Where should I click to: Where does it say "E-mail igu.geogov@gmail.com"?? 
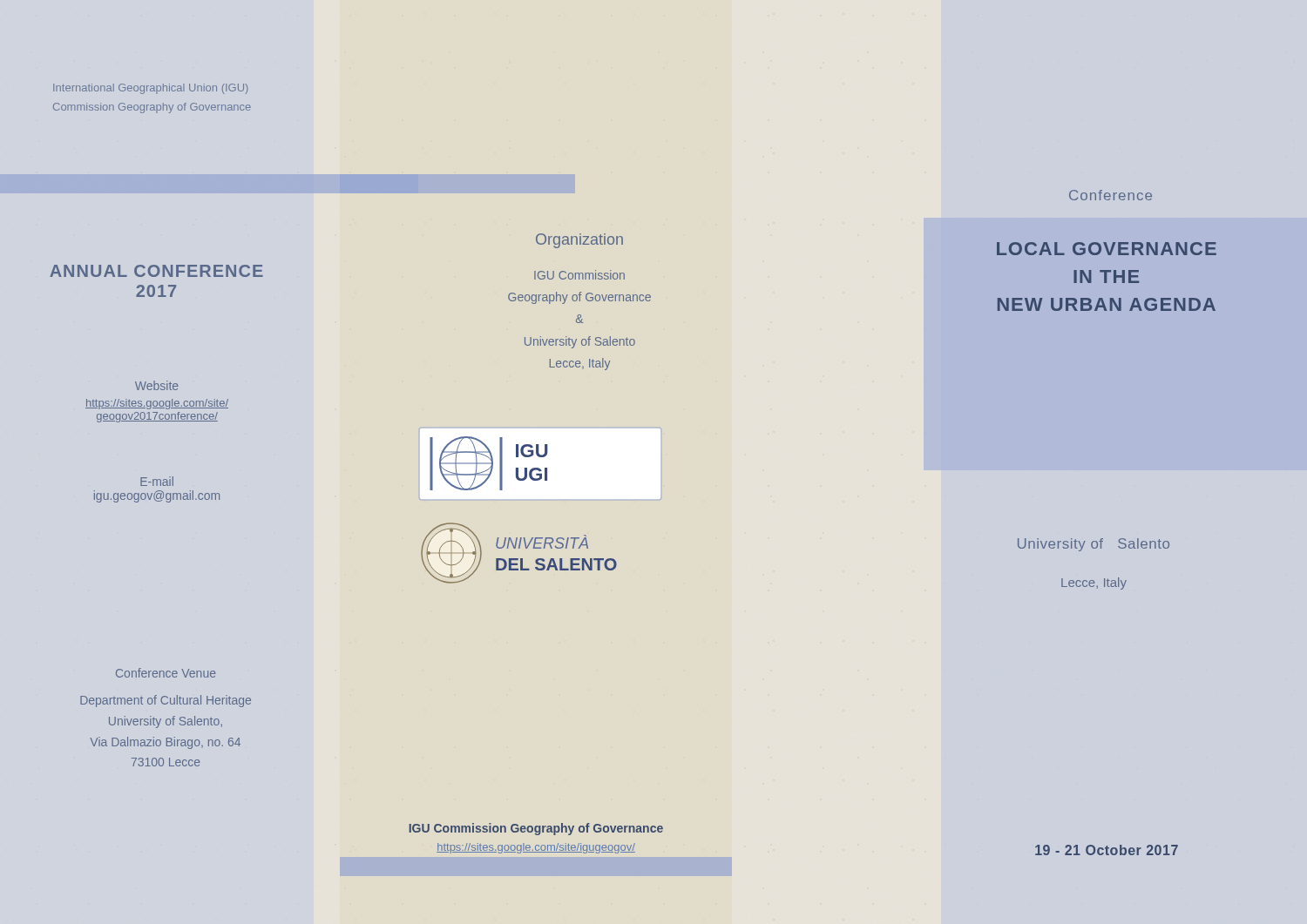click(157, 489)
